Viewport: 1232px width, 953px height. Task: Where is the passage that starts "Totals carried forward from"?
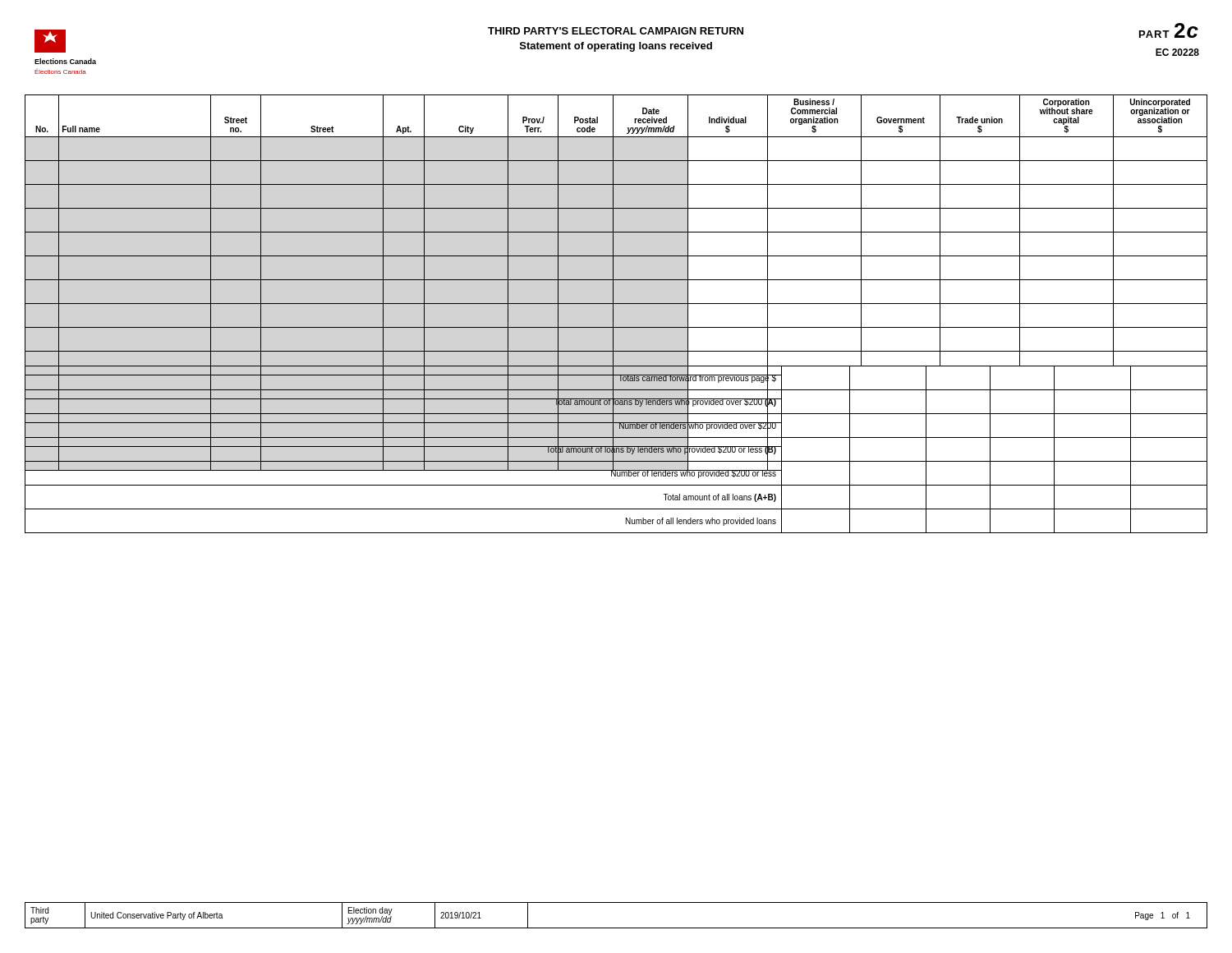click(x=616, y=449)
